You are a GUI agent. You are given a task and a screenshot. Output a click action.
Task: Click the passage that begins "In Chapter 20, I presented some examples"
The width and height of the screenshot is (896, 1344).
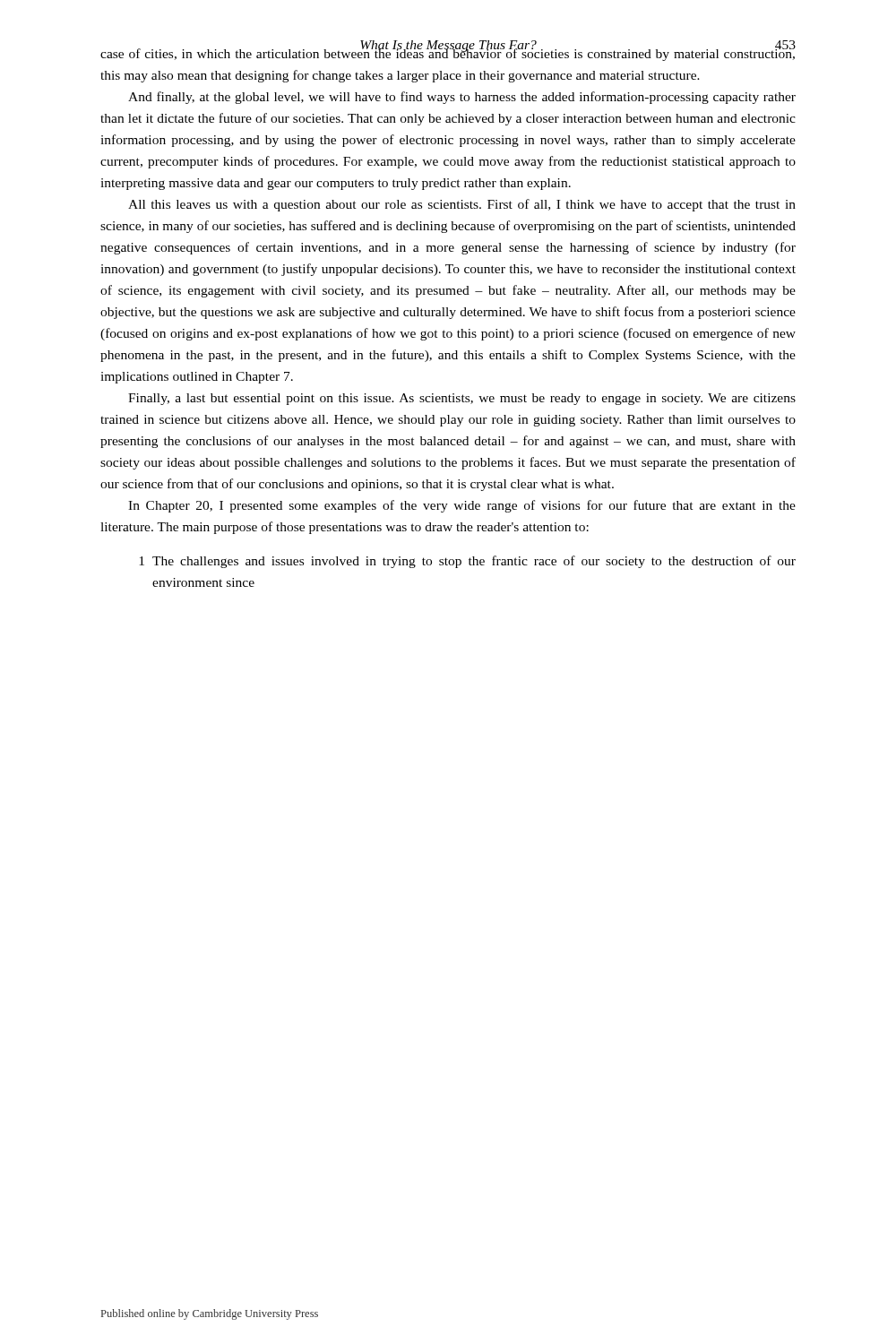[448, 516]
